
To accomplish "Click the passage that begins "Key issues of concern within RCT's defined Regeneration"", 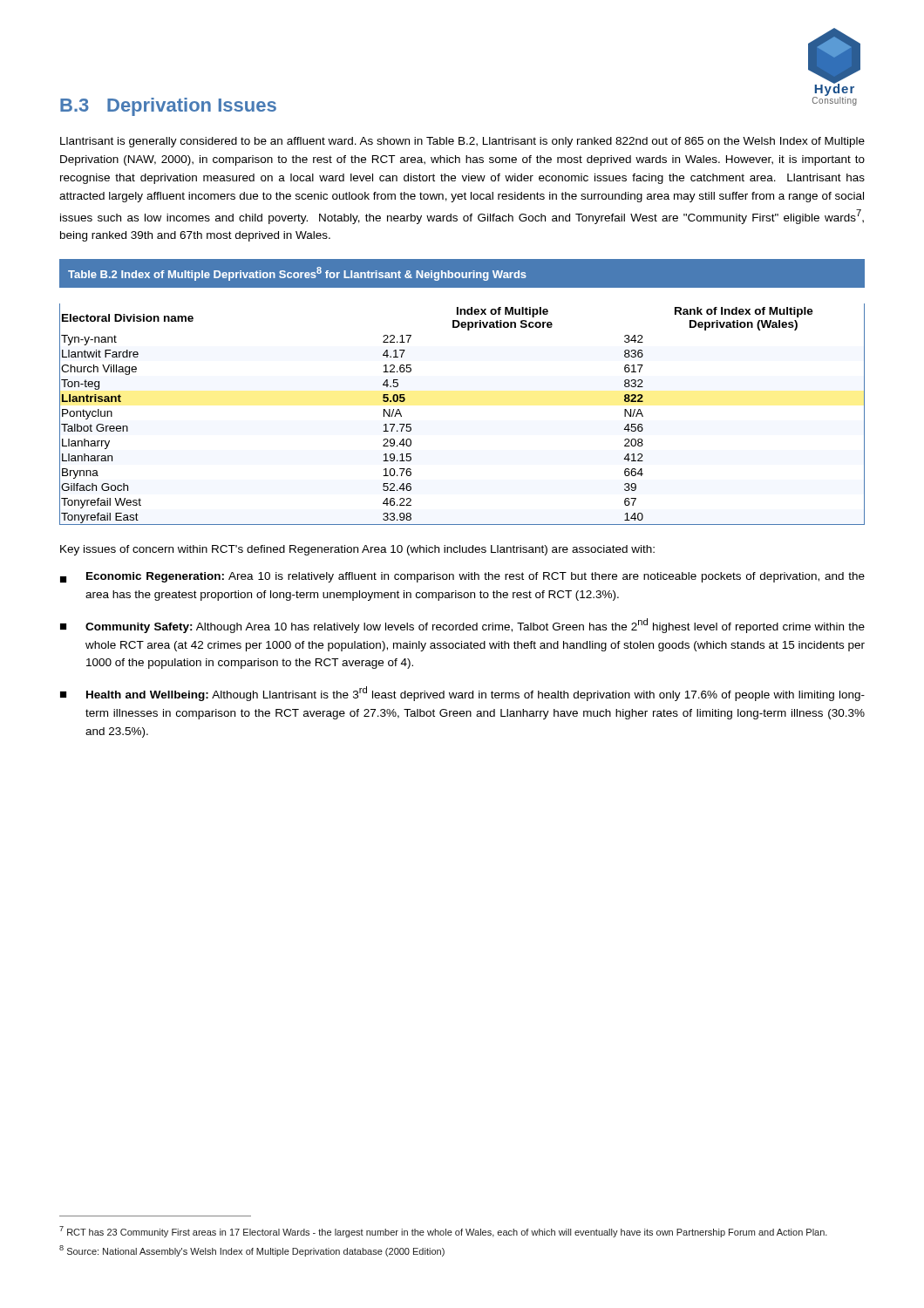I will click(357, 549).
